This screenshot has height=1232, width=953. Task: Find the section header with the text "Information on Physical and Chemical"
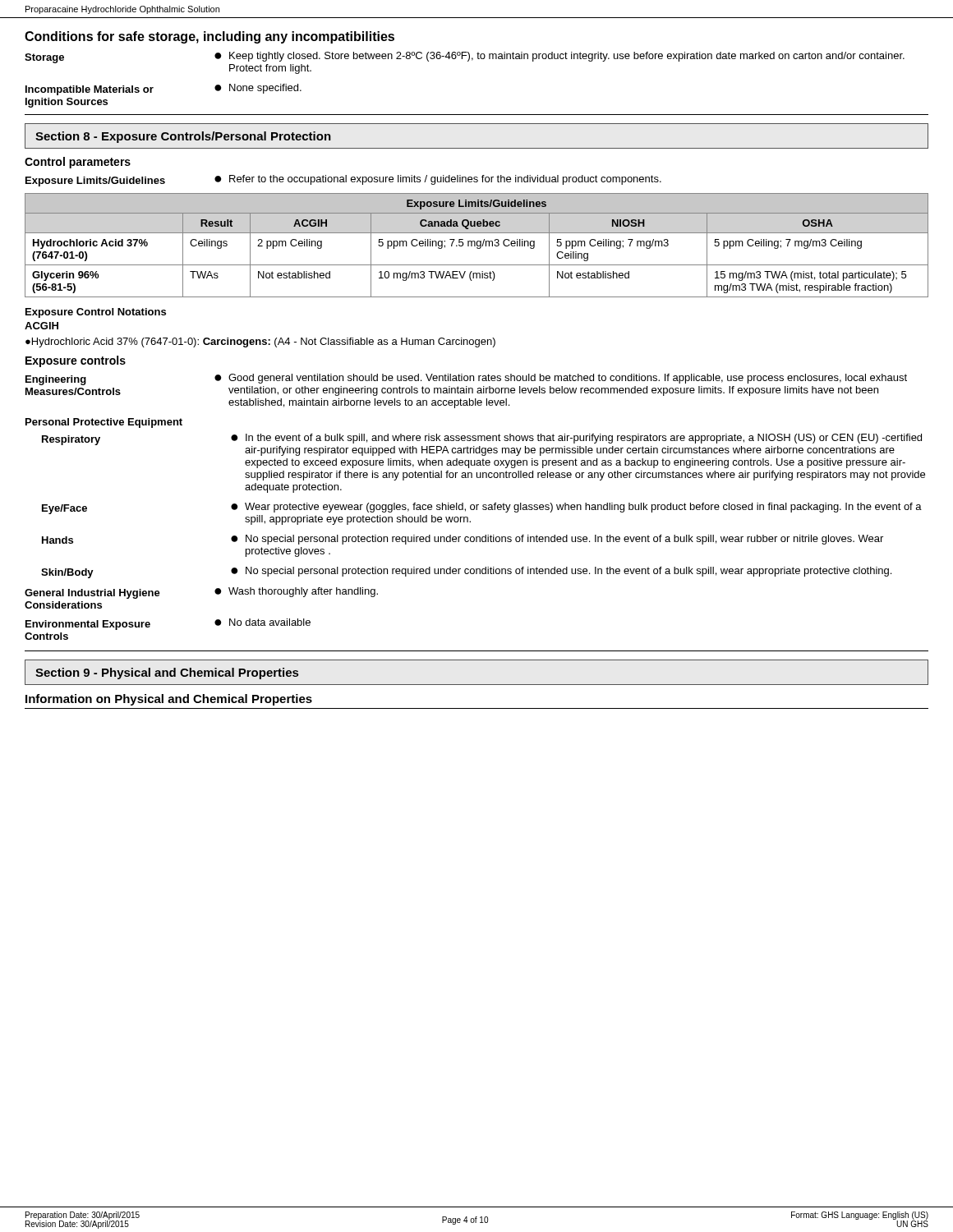pos(476,700)
